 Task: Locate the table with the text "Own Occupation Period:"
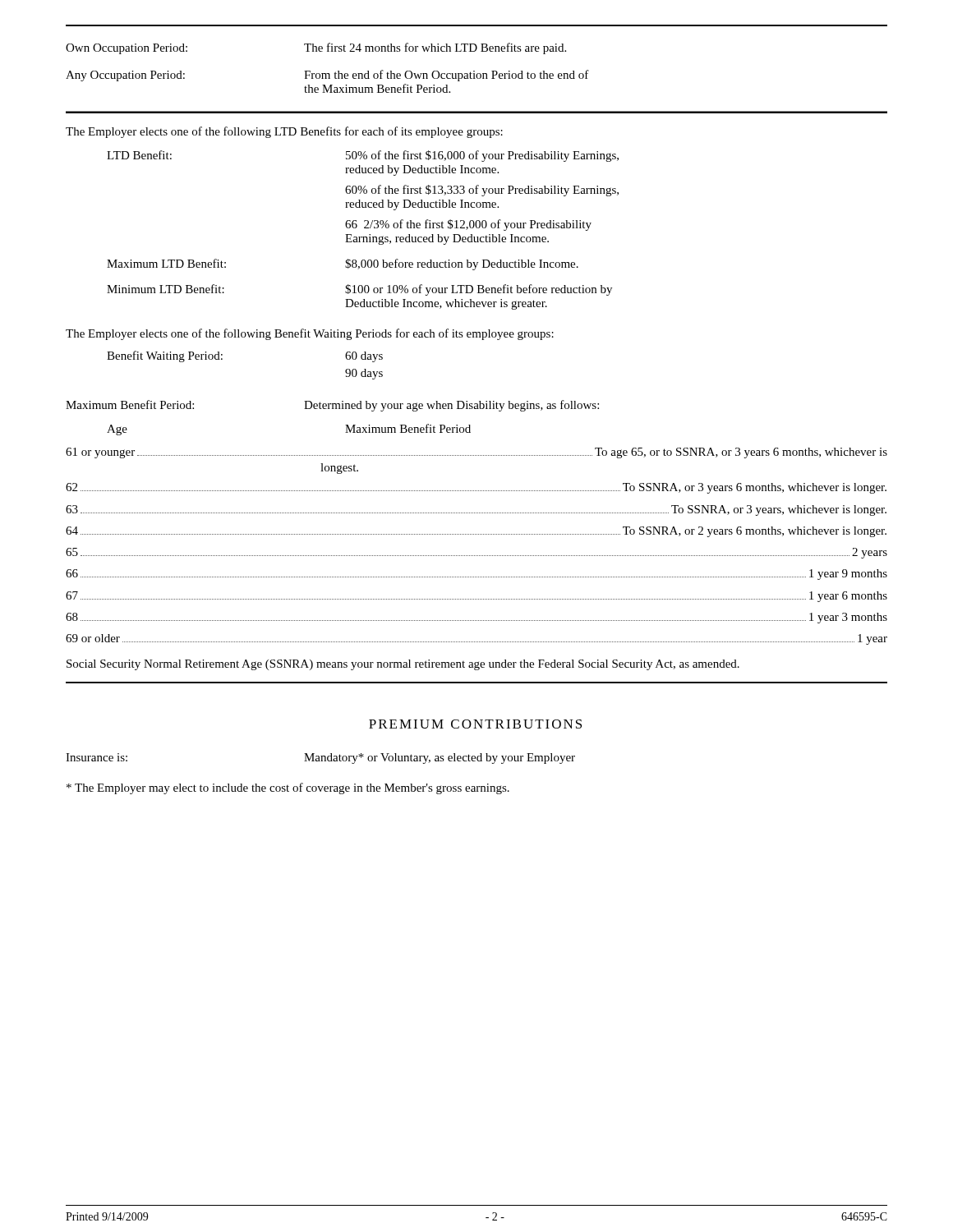tap(476, 68)
